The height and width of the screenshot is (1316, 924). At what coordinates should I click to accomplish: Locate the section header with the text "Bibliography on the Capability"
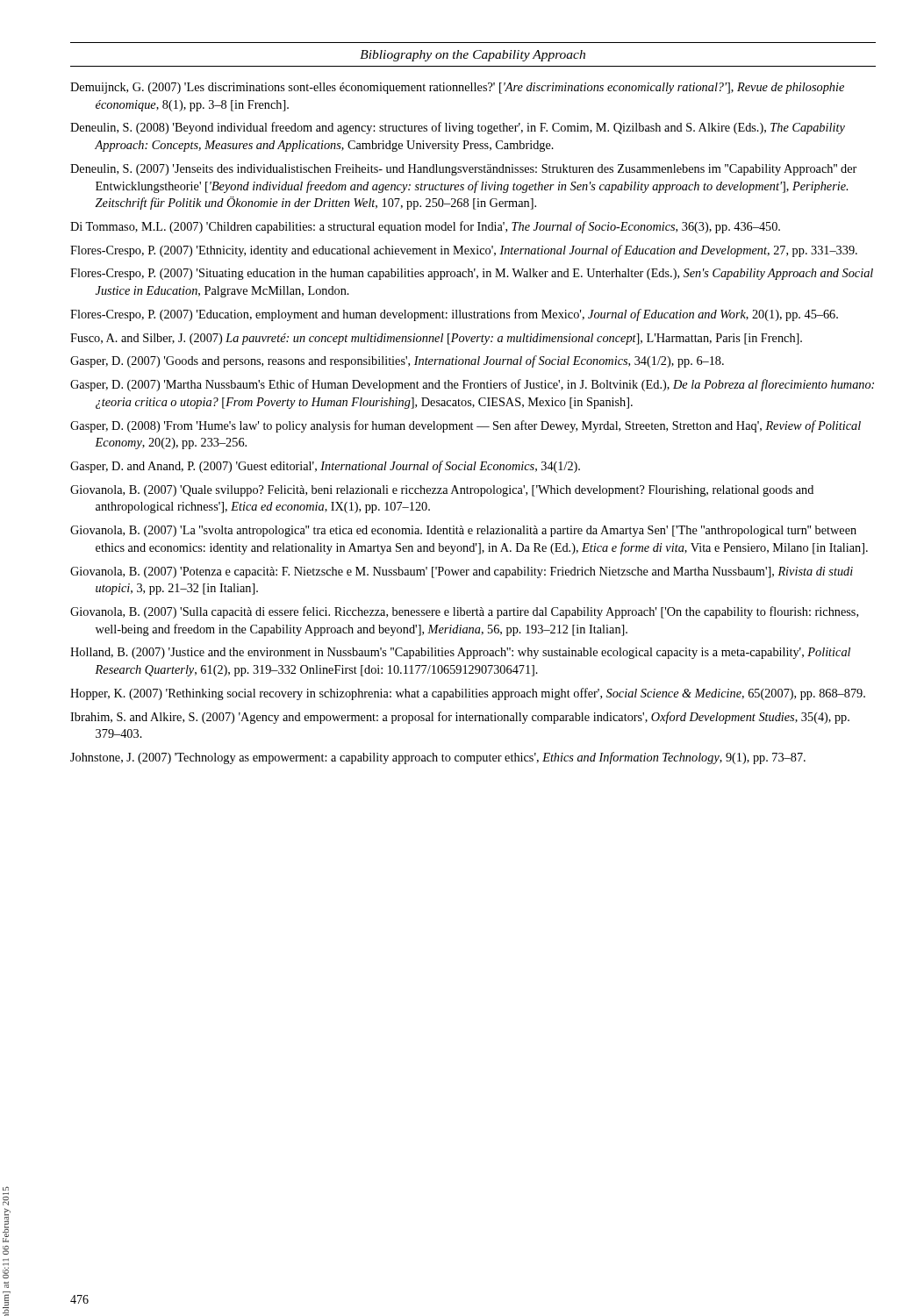473,54
